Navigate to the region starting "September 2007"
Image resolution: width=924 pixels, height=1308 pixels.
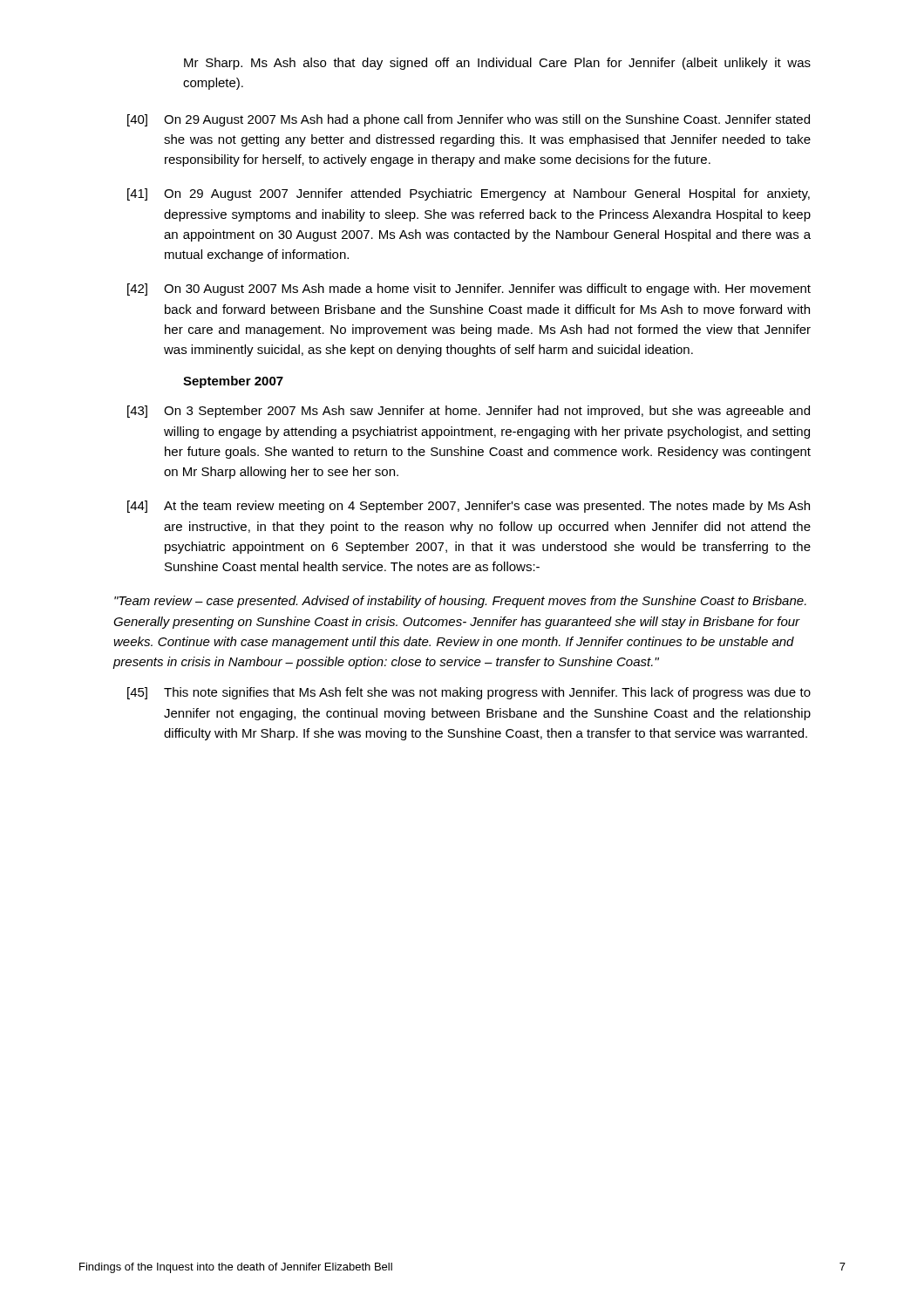(x=233, y=381)
